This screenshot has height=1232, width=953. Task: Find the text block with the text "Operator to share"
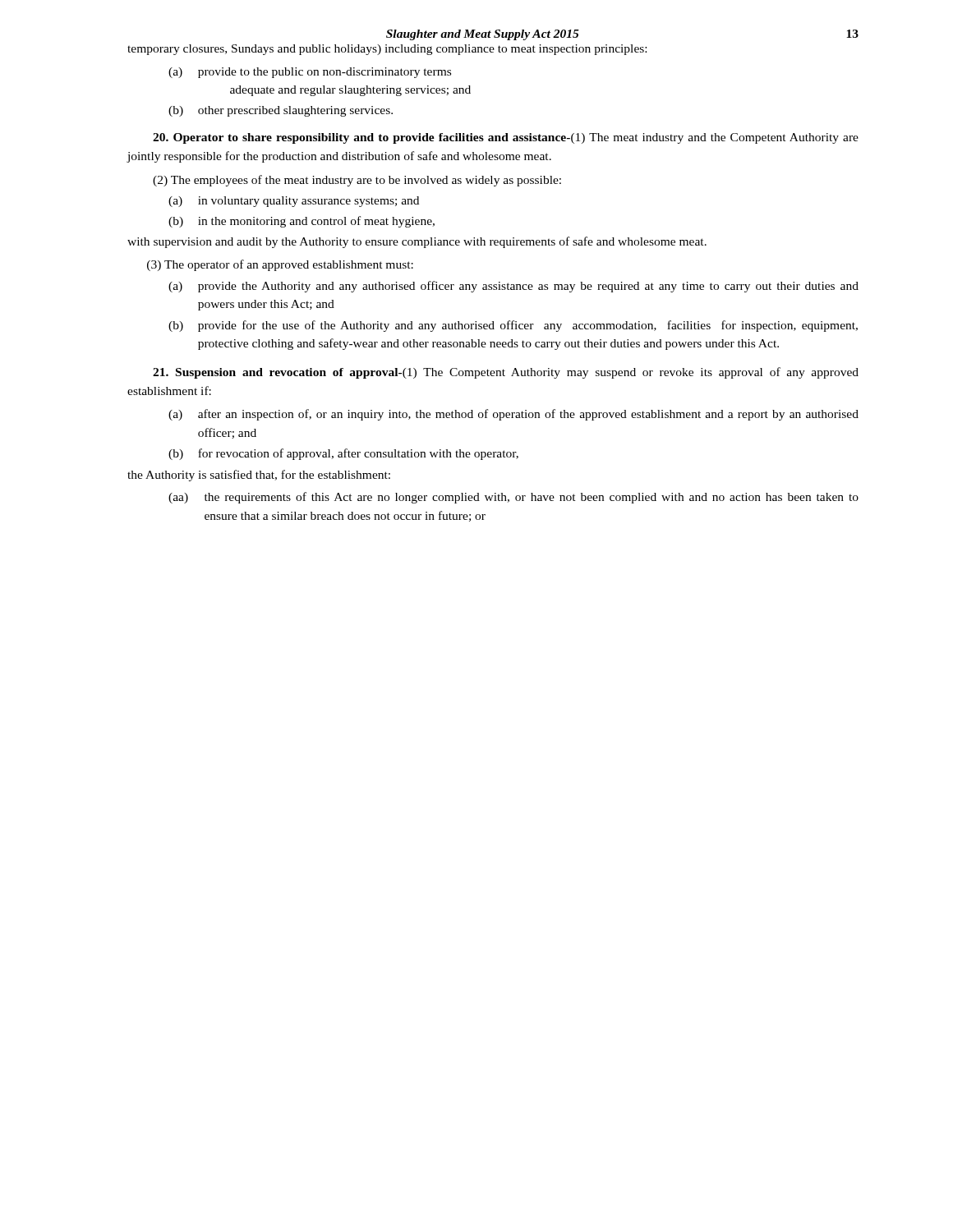493,146
